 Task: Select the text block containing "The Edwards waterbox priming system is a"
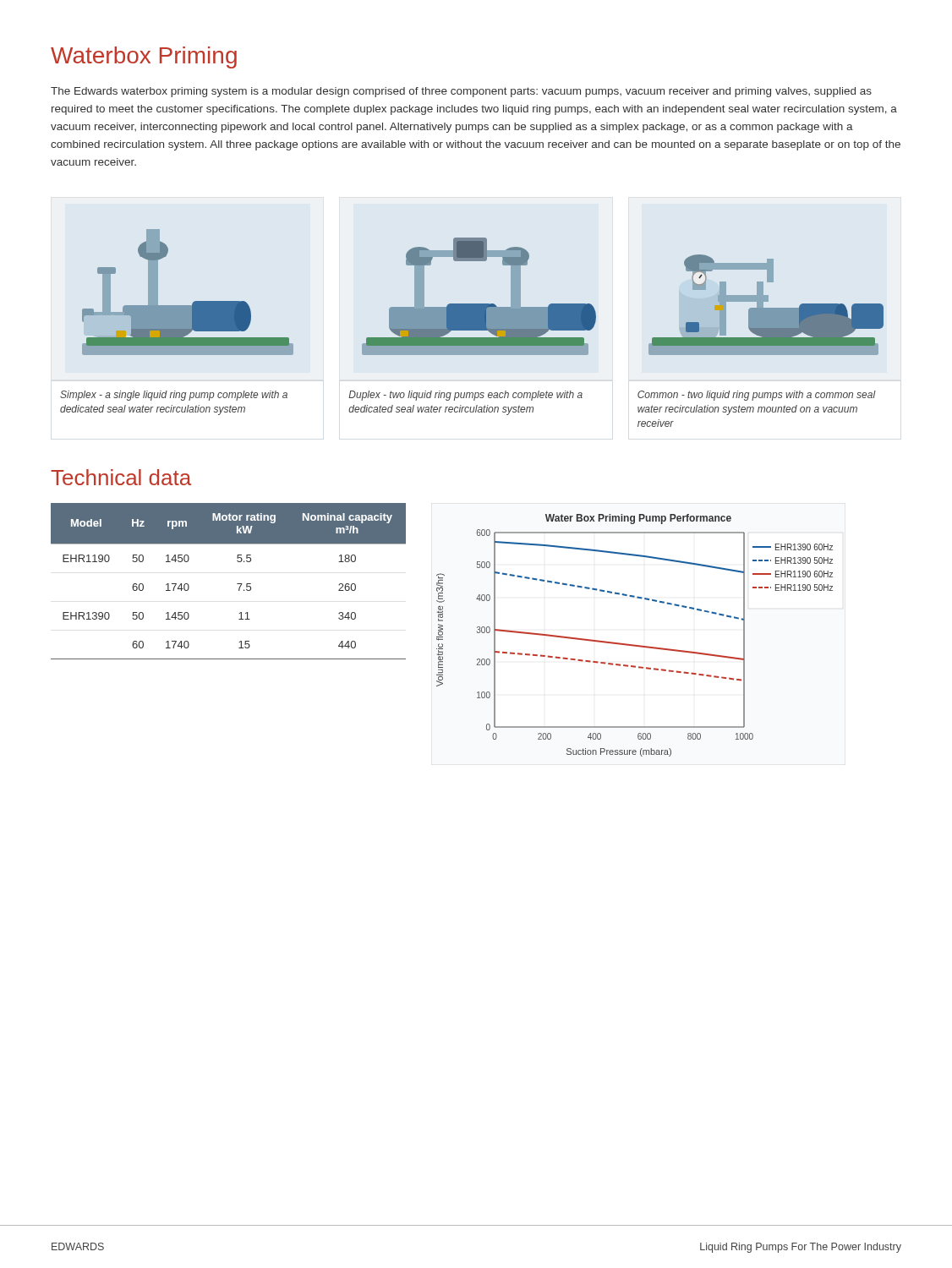tap(476, 127)
